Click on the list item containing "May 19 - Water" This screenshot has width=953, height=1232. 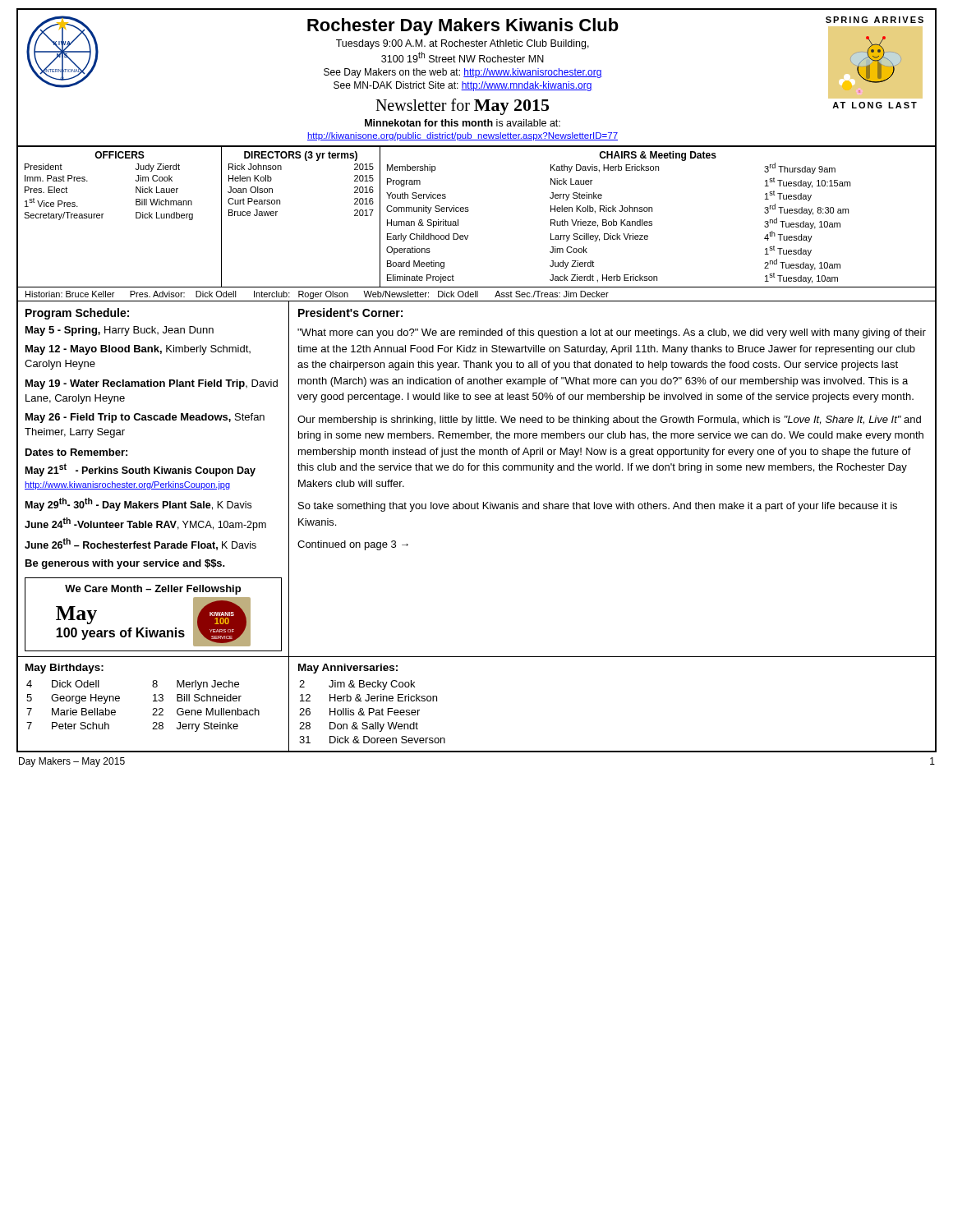coord(151,390)
